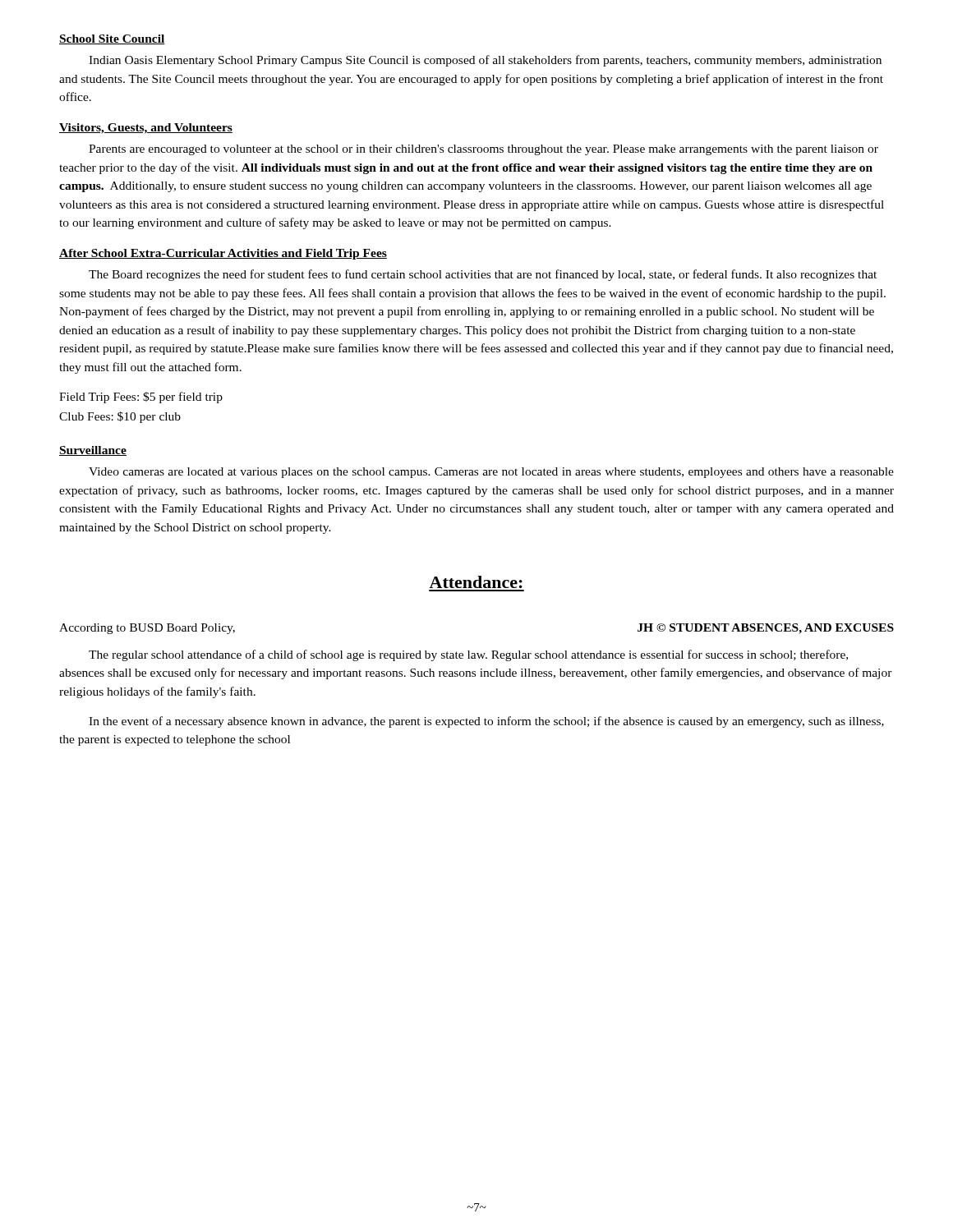This screenshot has width=953, height=1232.
Task: Click on the block starting "The Board recognizes"
Action: (476, 321)
